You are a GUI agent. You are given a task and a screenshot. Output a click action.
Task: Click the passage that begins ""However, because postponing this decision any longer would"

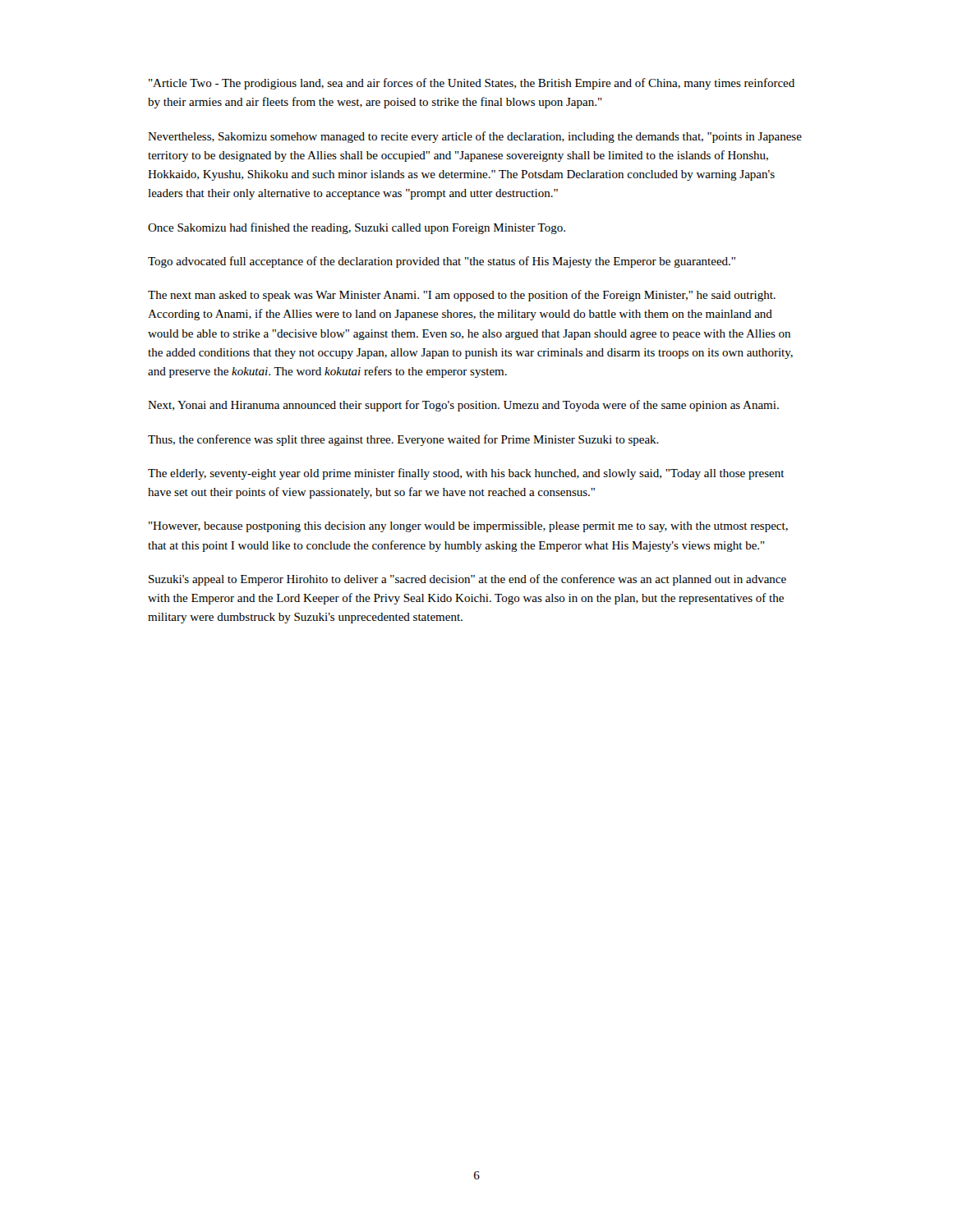(x=468, y=535)
